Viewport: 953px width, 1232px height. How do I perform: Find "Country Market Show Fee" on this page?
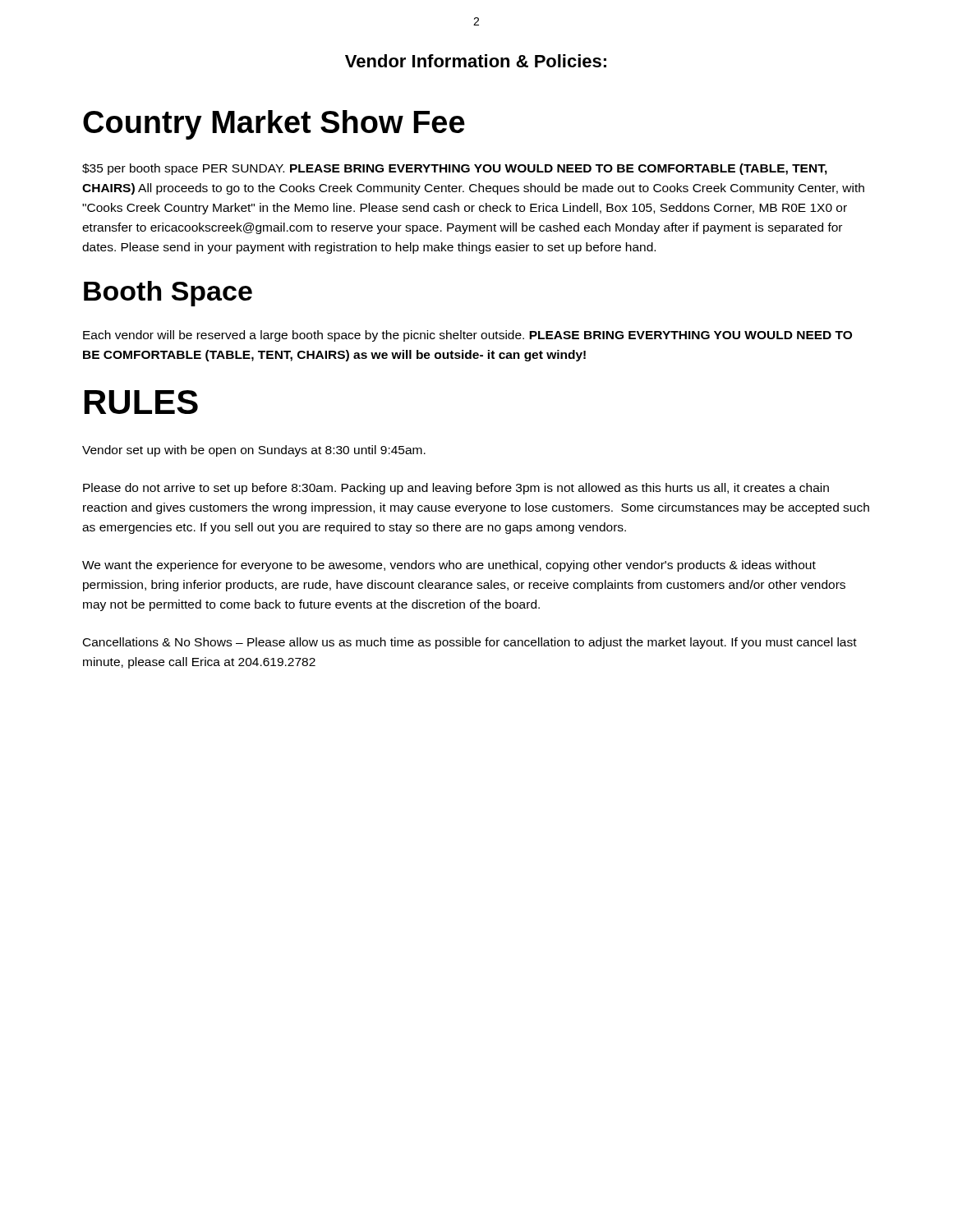pyautogui.click(x=274, y=122)
